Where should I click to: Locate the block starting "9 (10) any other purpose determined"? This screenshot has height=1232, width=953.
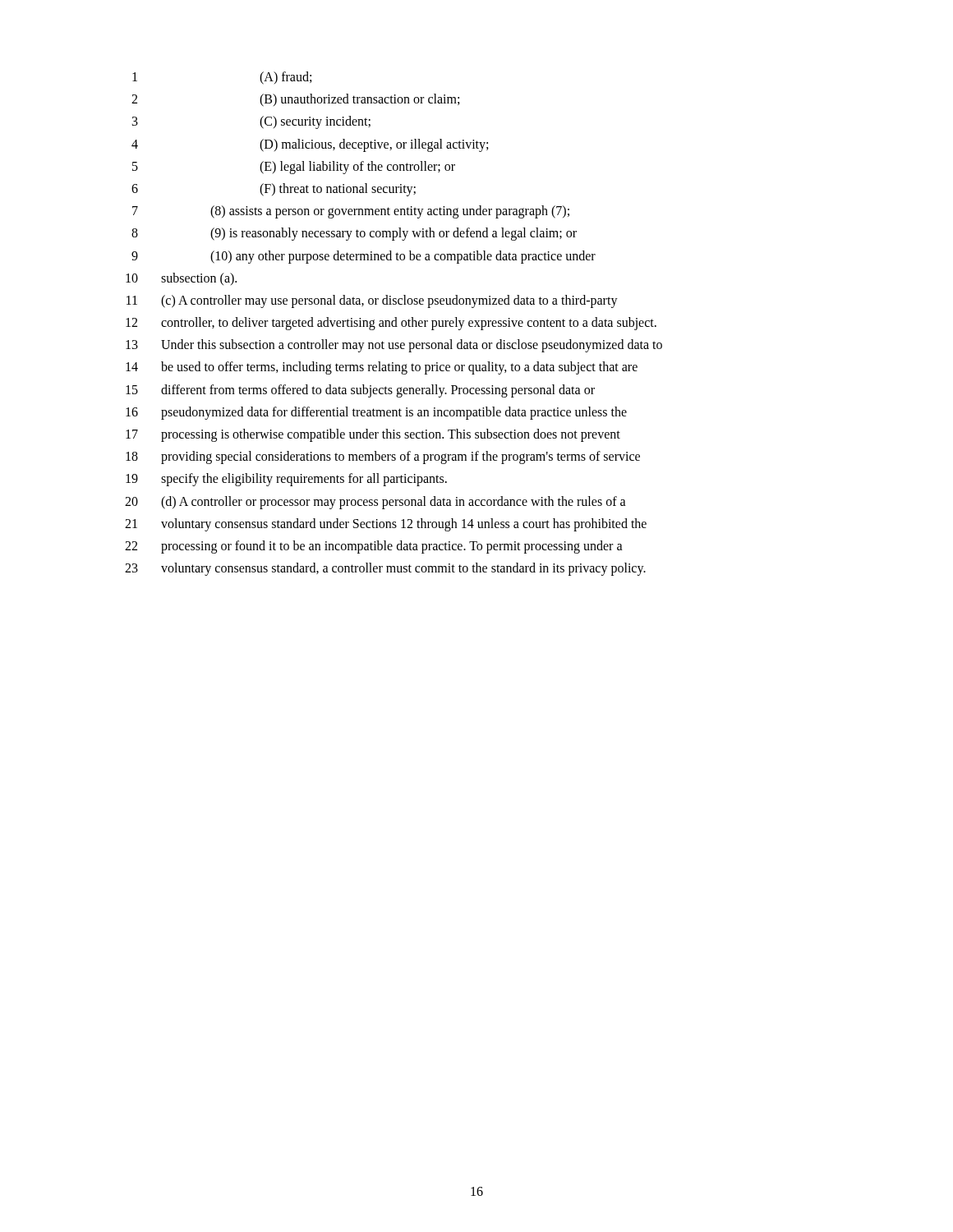click(x=476, y=256)
